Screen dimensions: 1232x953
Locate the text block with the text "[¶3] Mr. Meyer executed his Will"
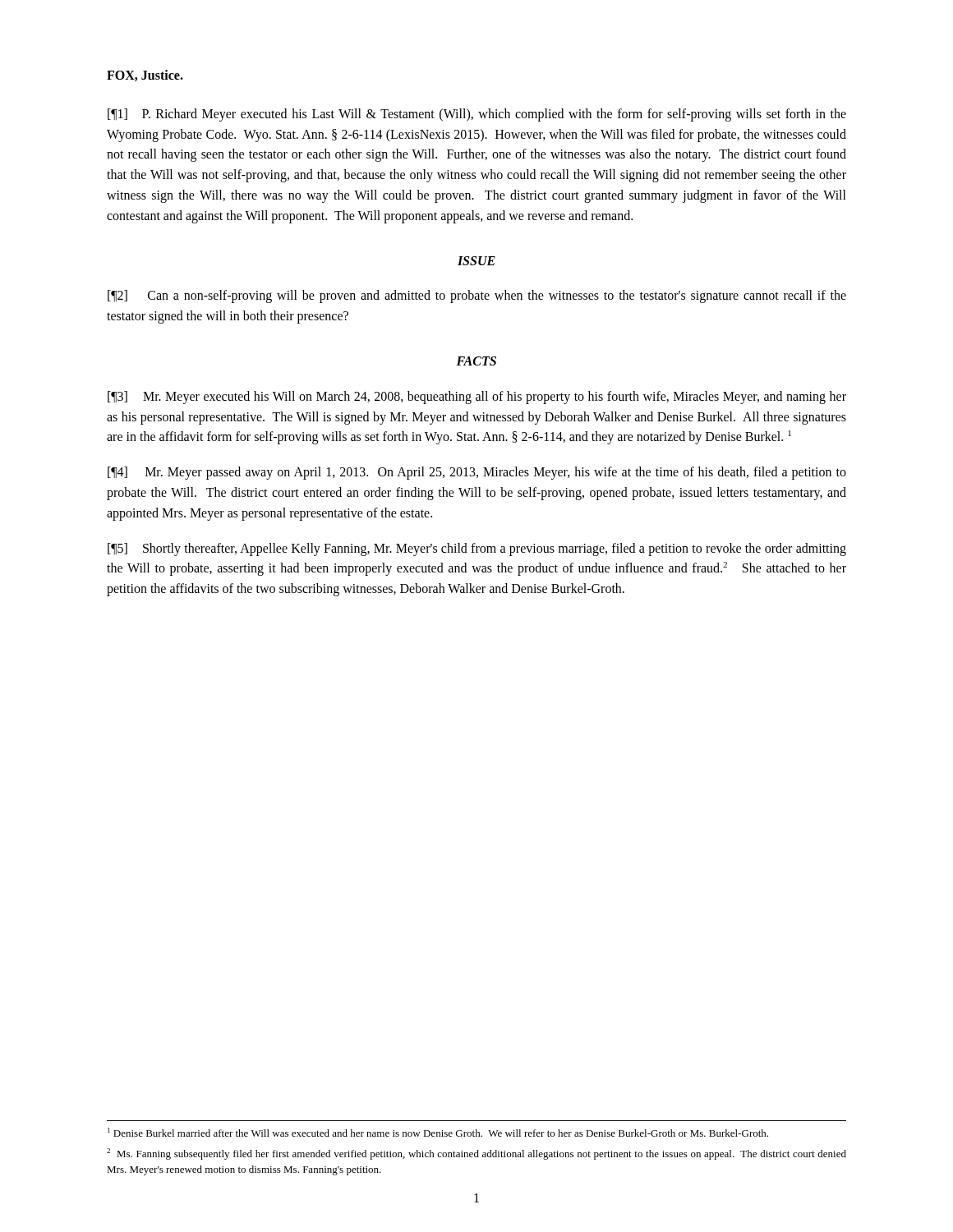[x=476, y=416]
